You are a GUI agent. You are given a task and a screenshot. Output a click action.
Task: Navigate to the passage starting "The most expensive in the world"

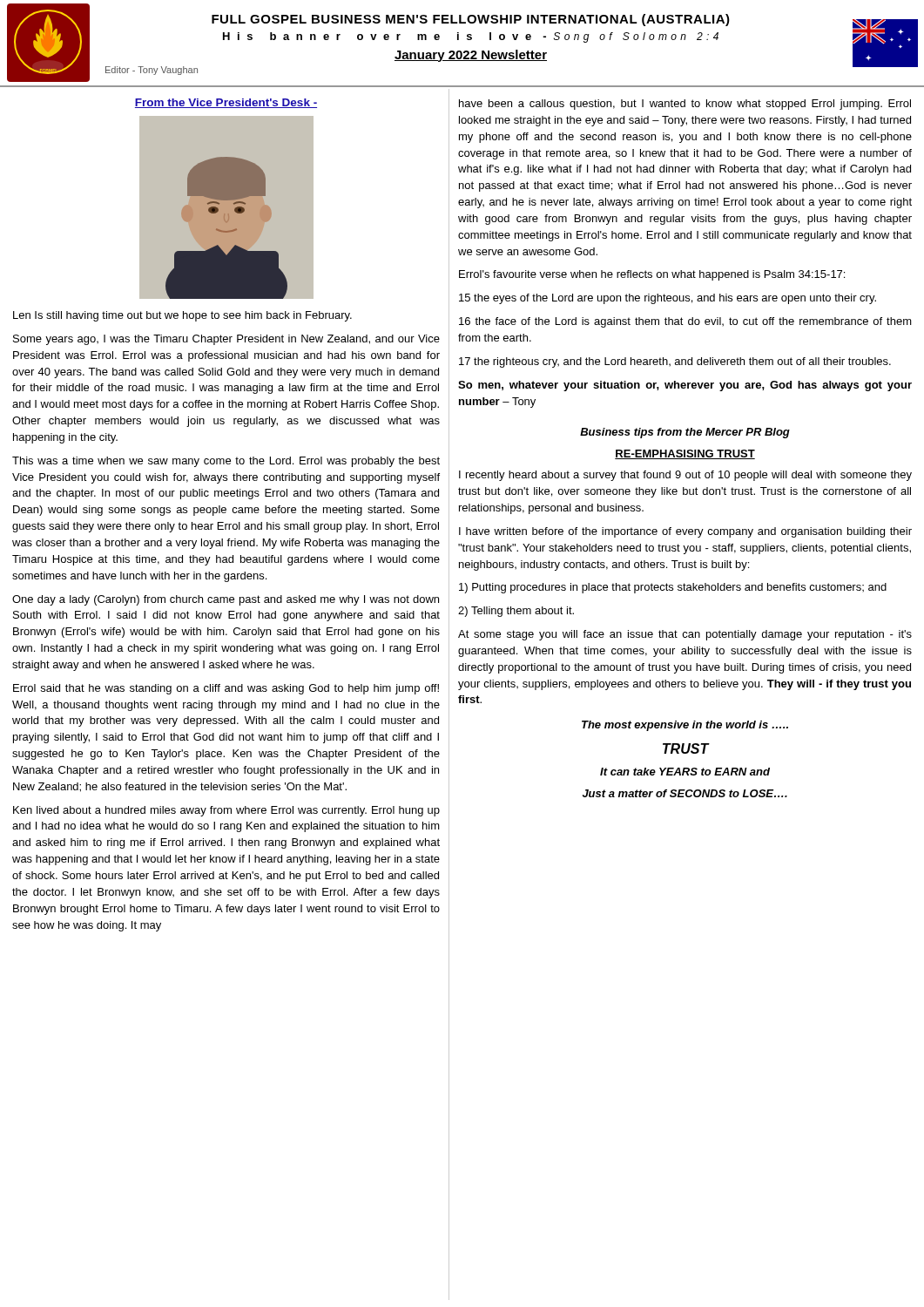(685, 726)
